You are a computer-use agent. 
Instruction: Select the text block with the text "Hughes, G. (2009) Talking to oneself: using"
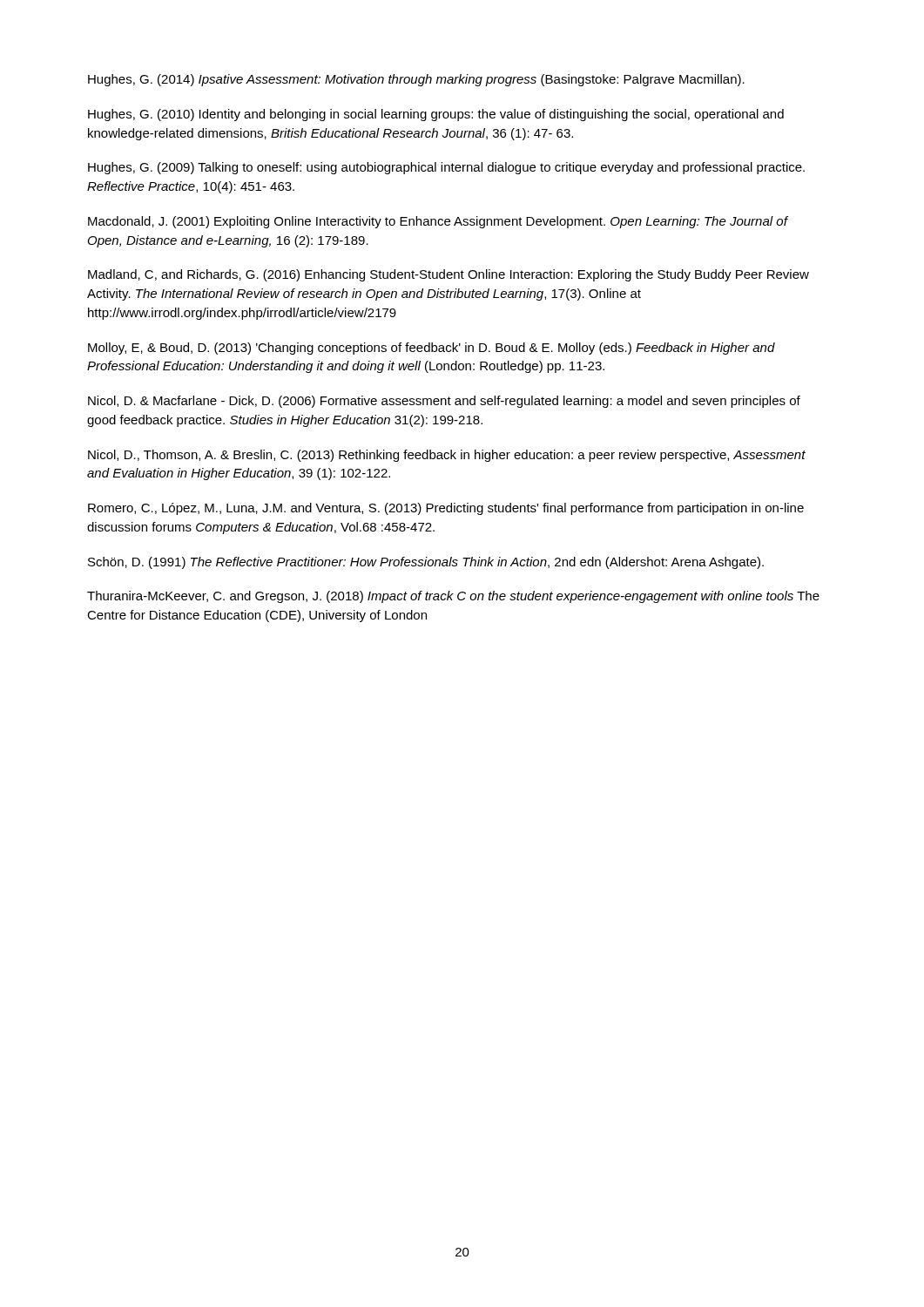pyautogui.click(x=446, y=177)
